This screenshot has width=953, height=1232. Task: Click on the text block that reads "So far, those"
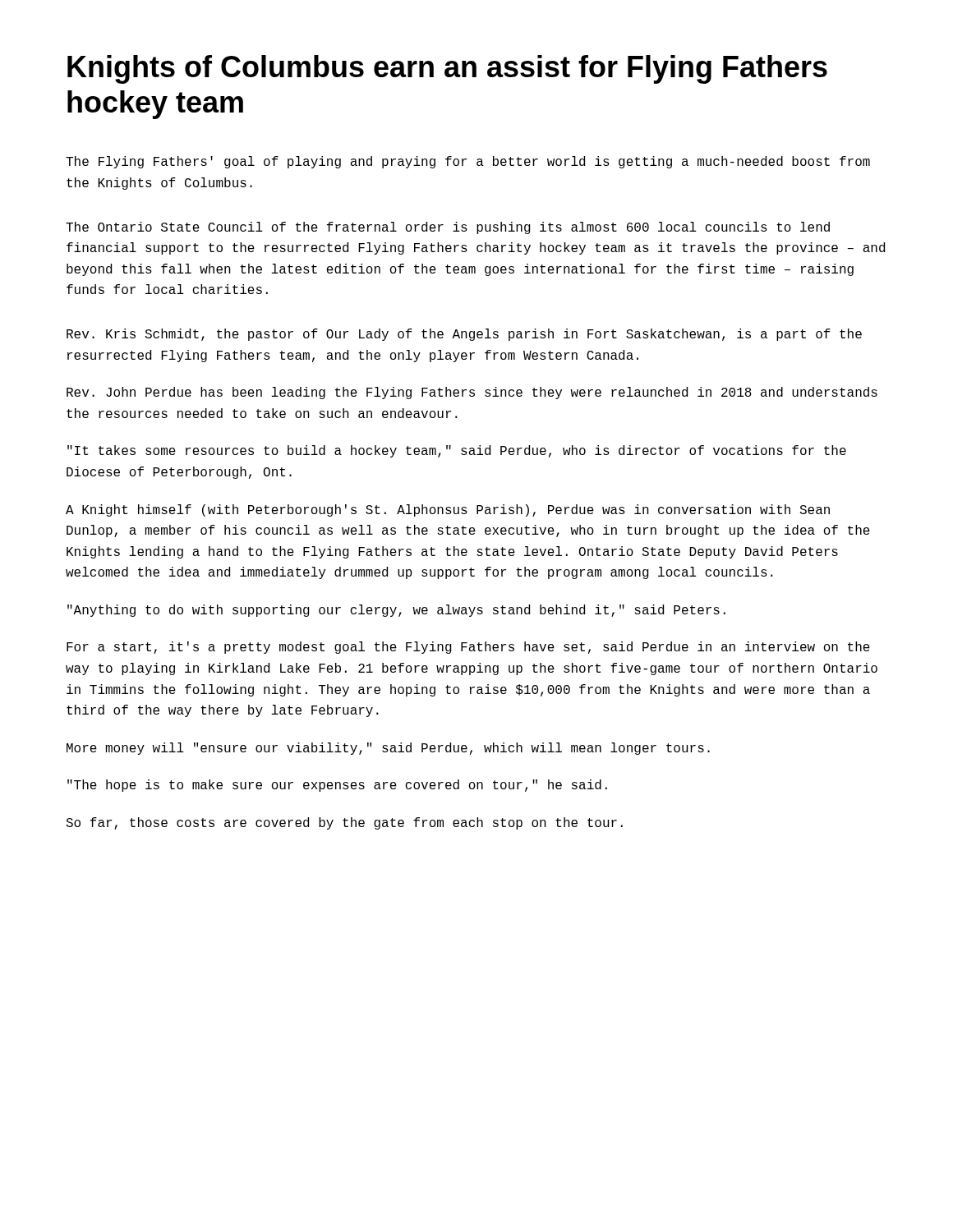[346, 824]
